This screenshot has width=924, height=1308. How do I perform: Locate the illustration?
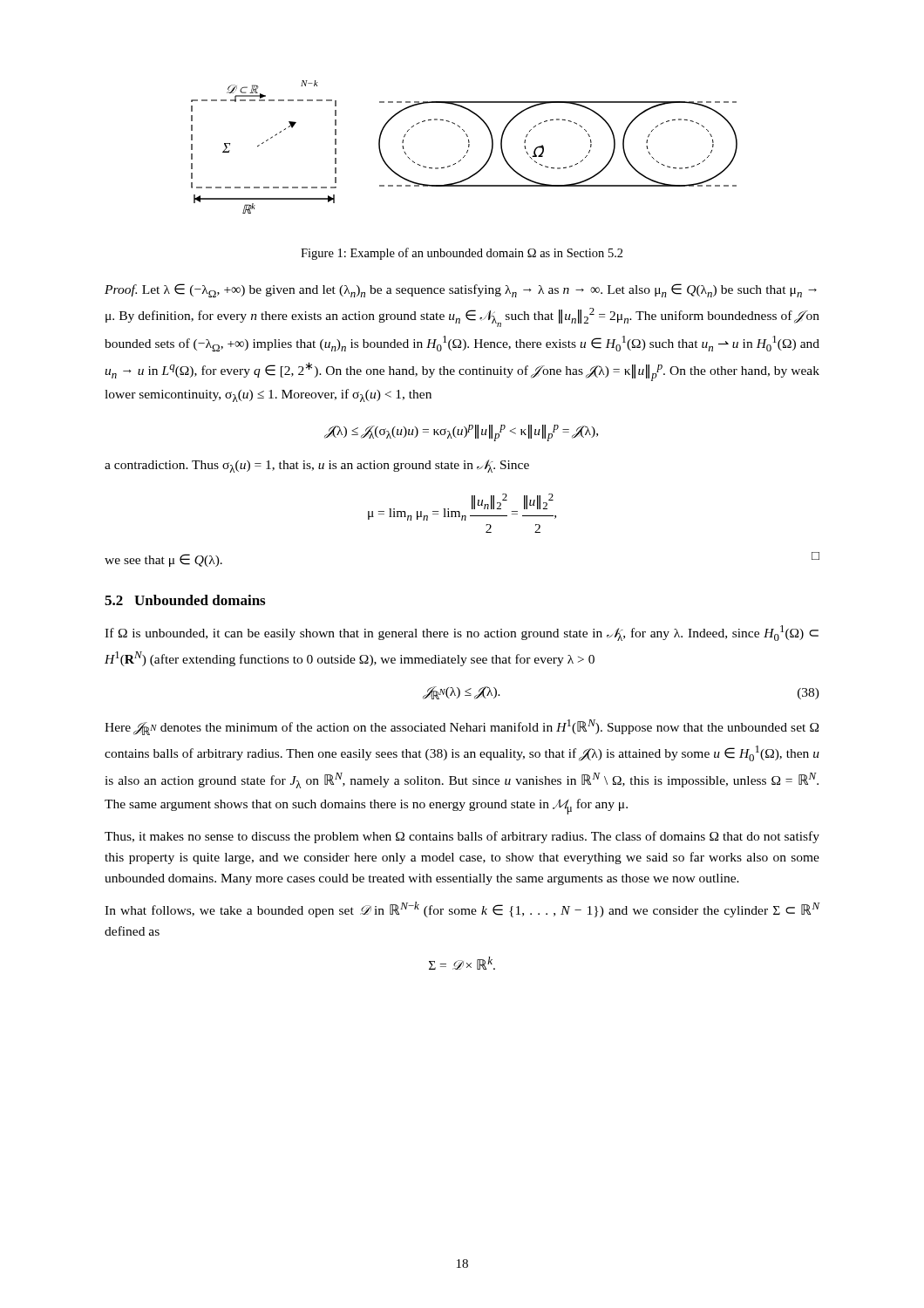tap(462, 144)
